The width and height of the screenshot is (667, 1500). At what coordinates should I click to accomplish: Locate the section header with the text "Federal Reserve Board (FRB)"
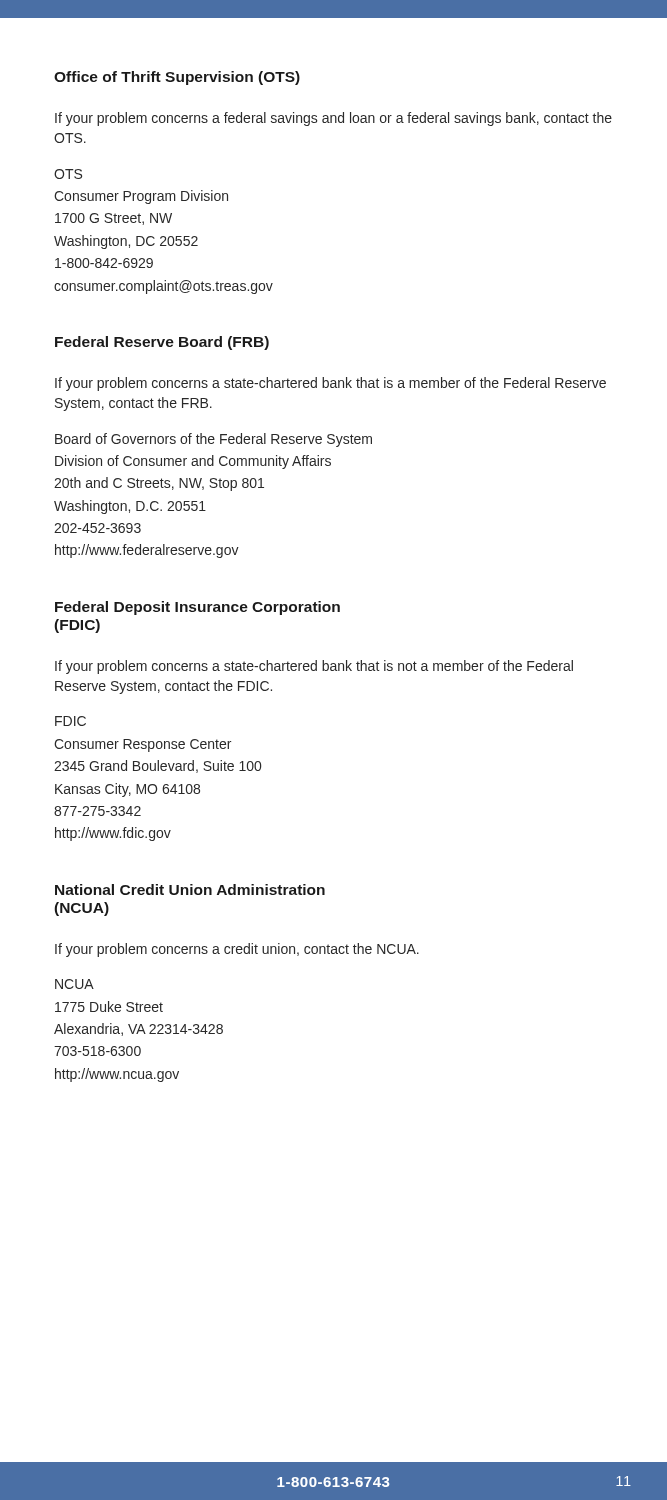(162, 342)
